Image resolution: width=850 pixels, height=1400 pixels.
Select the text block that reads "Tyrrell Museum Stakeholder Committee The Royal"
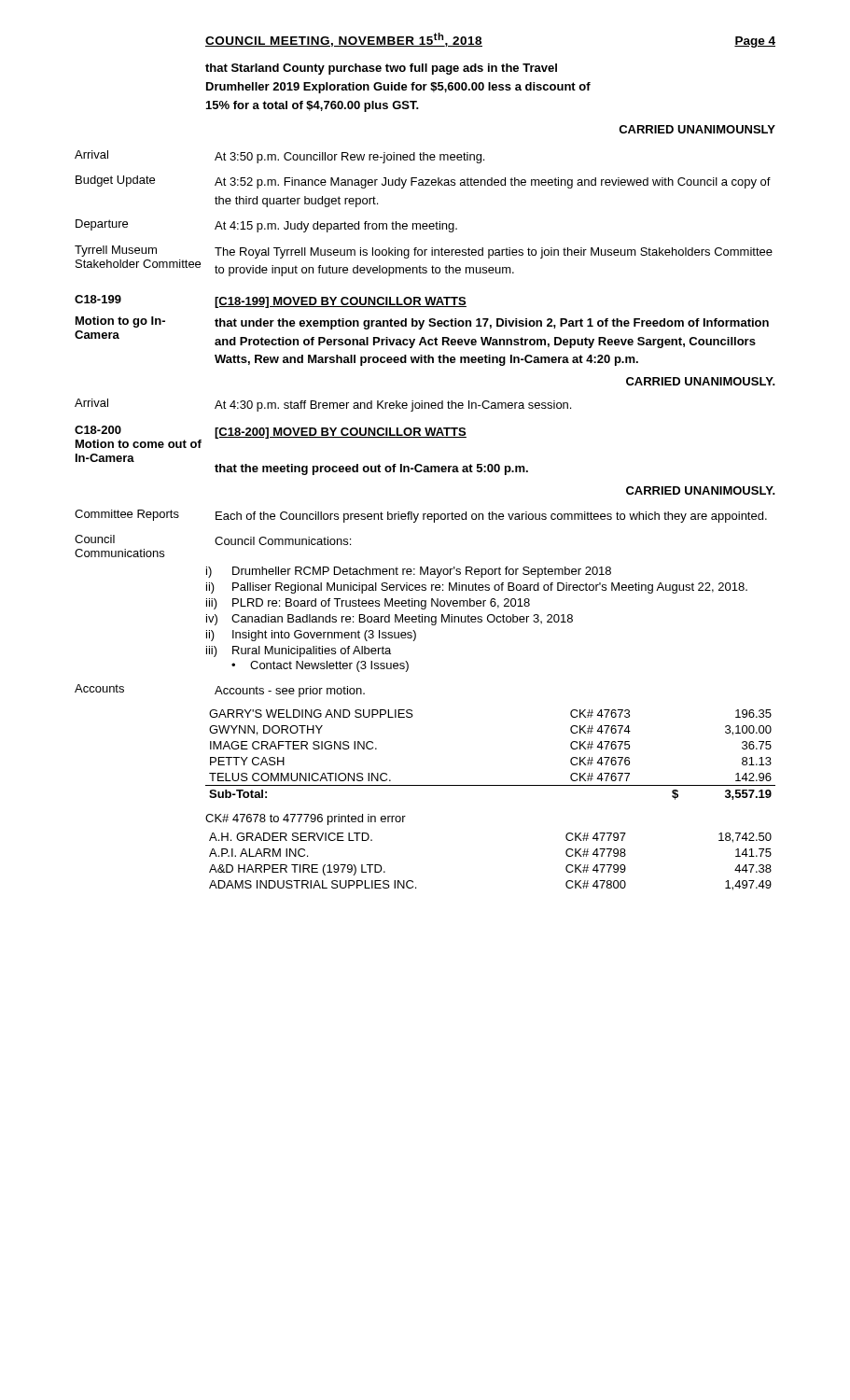pos(425,261)
